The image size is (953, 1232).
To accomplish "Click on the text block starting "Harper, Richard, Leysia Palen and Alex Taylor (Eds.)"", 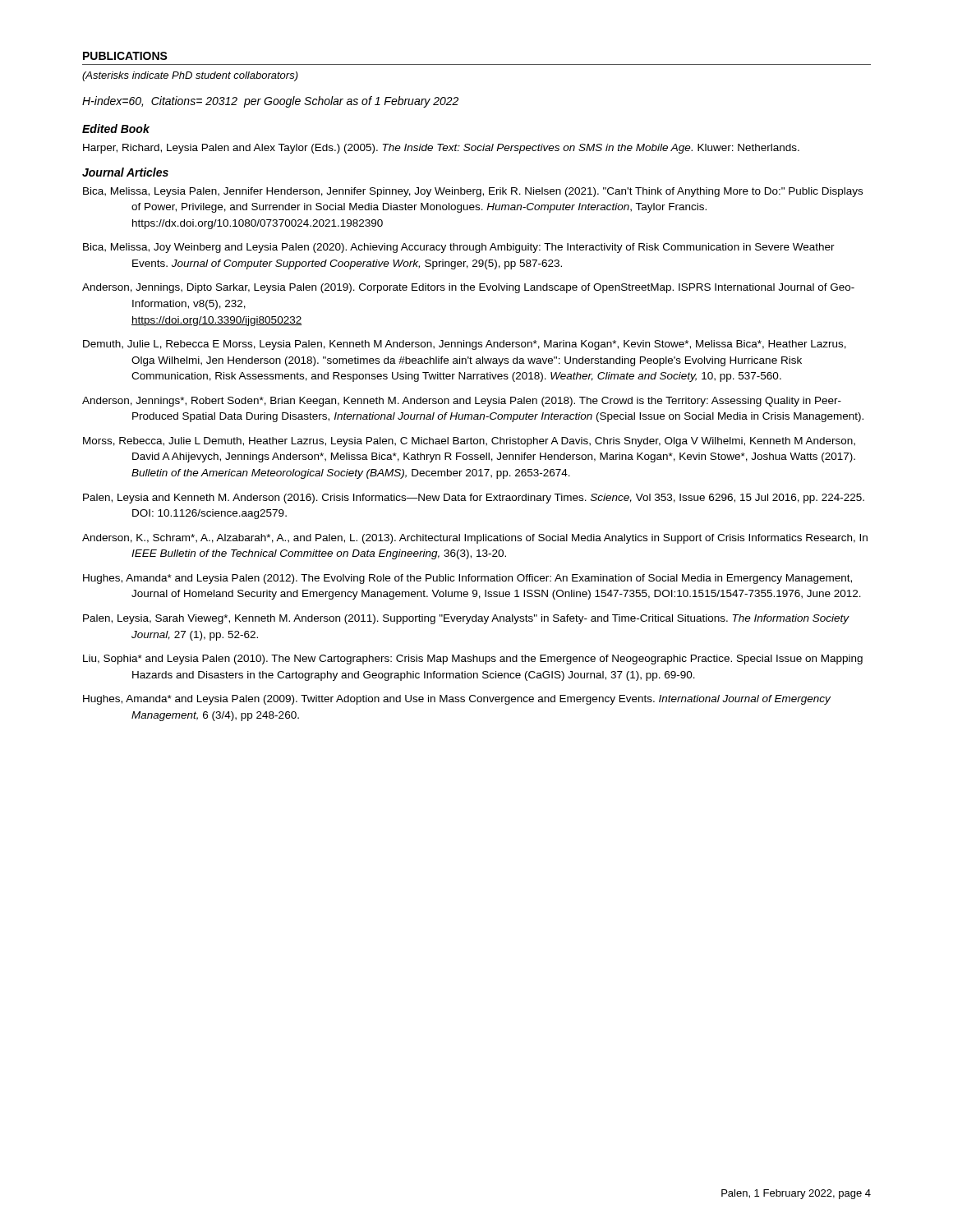I will 441,147.
